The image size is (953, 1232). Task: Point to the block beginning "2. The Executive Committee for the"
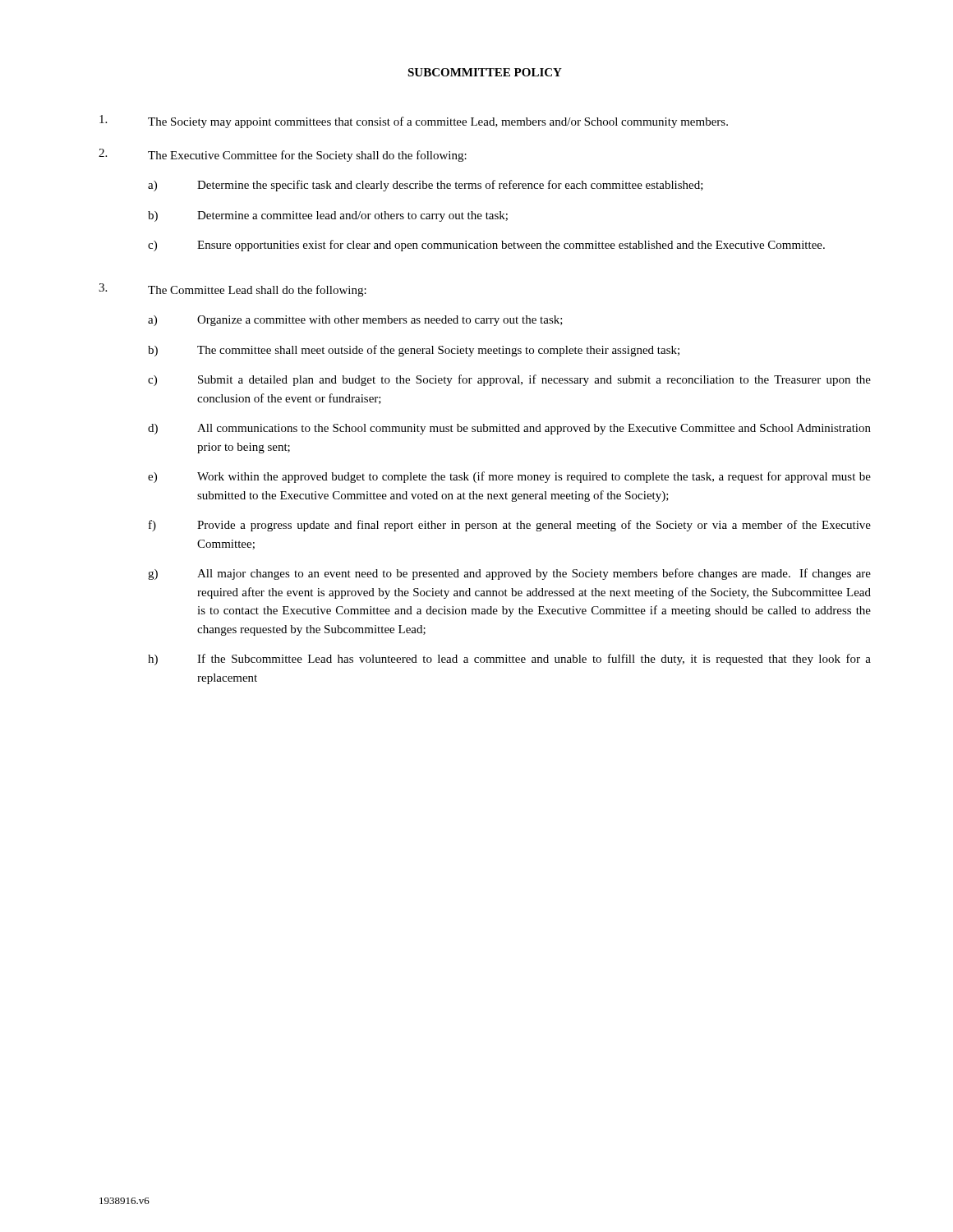tap(485, 206)
